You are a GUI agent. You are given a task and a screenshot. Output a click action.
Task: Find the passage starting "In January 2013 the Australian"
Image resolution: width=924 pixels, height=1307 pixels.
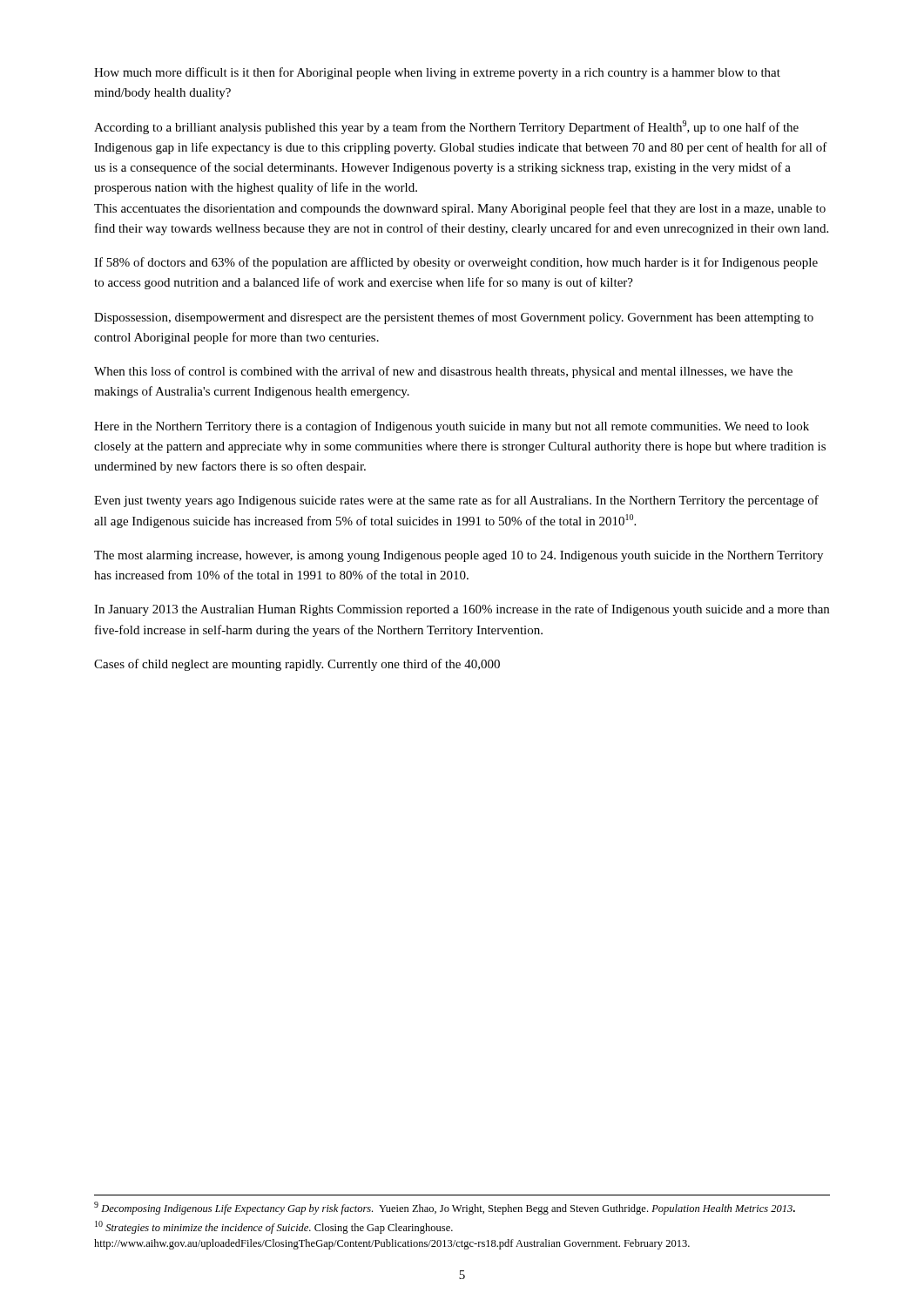pos(462,619)
